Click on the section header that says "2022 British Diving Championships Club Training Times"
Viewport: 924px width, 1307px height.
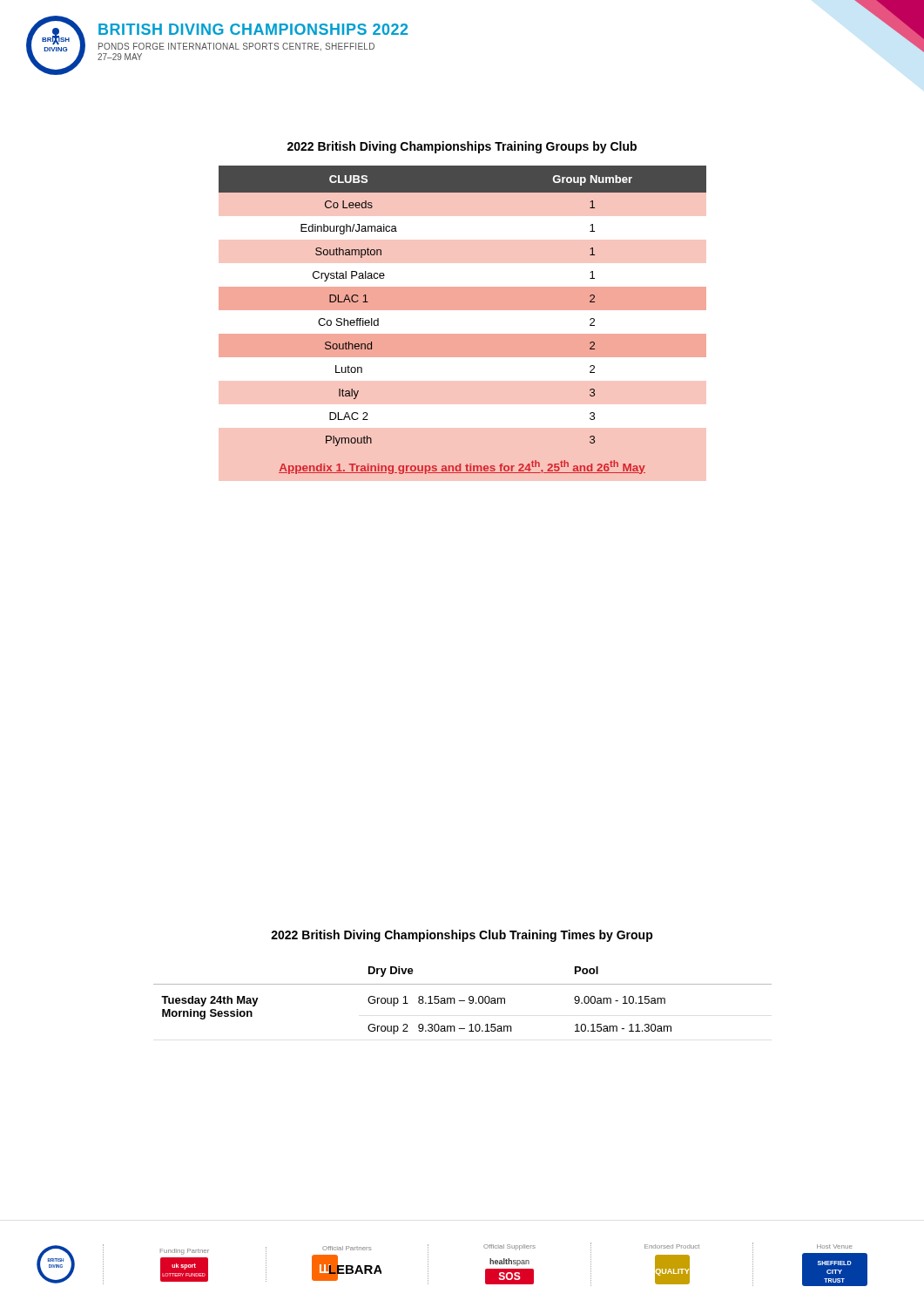click(462, 935)
